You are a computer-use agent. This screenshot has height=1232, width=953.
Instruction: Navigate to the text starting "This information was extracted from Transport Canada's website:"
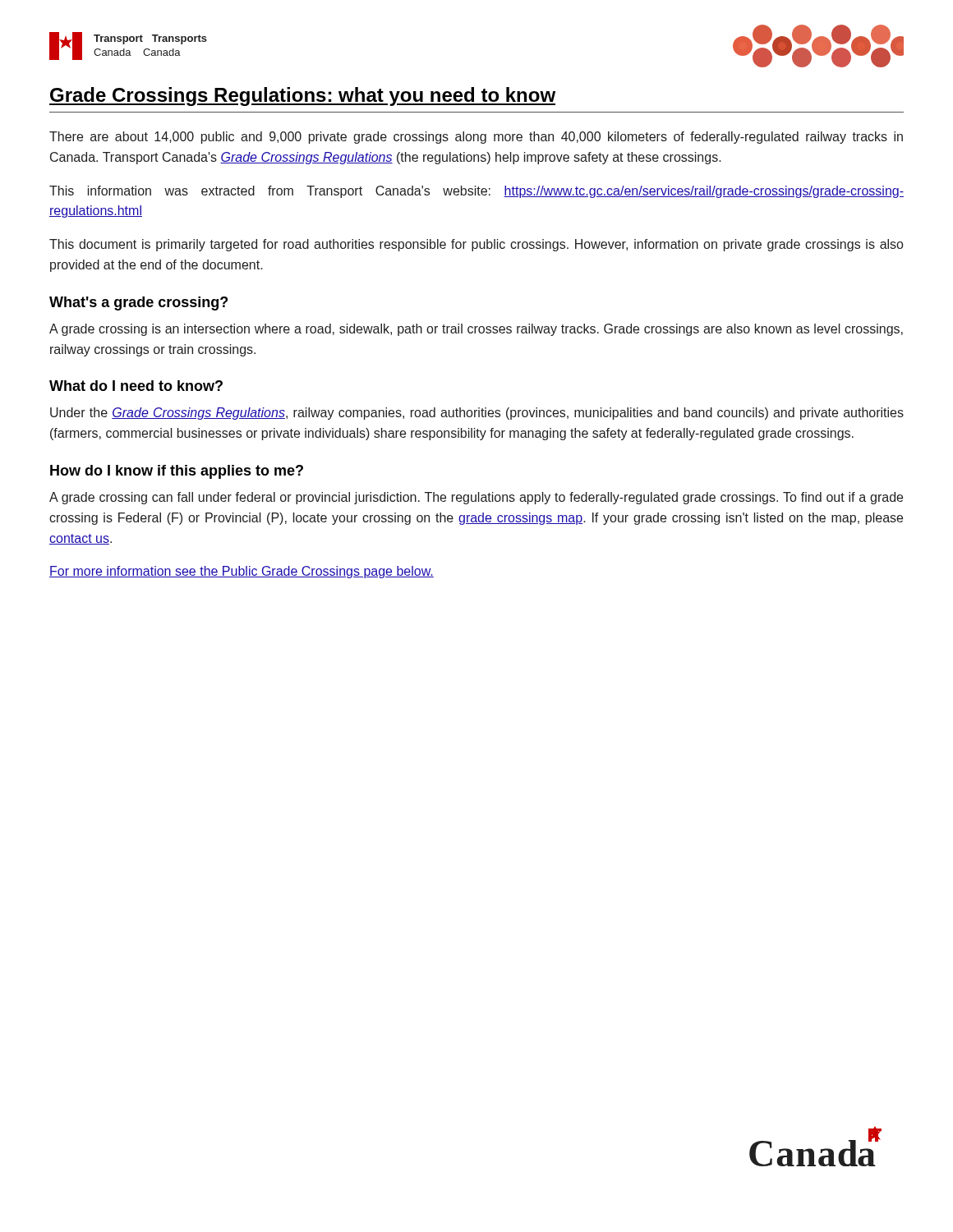pyautogui.click(x=476, y=202)
